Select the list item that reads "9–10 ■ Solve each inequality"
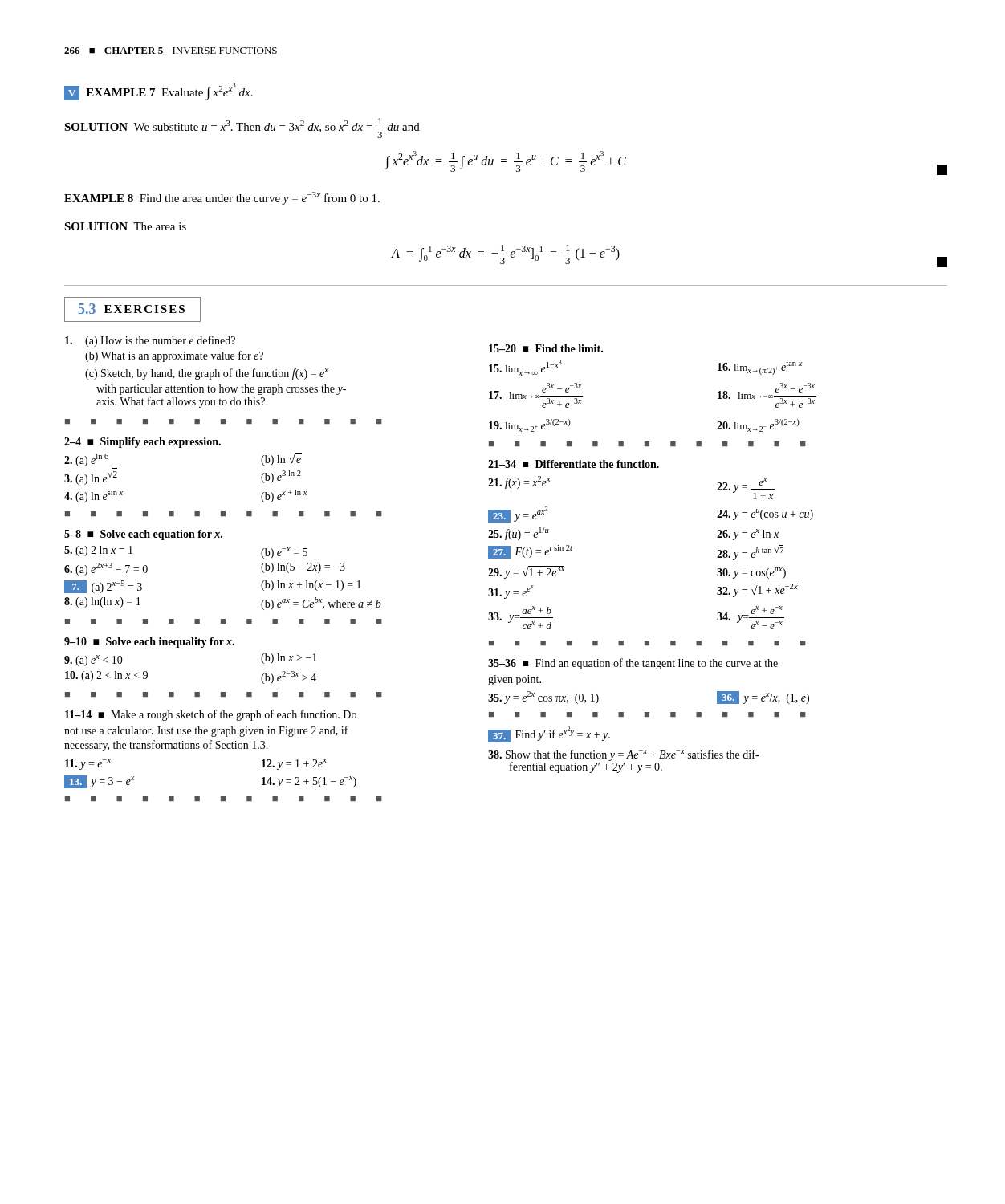 (261, 660)
